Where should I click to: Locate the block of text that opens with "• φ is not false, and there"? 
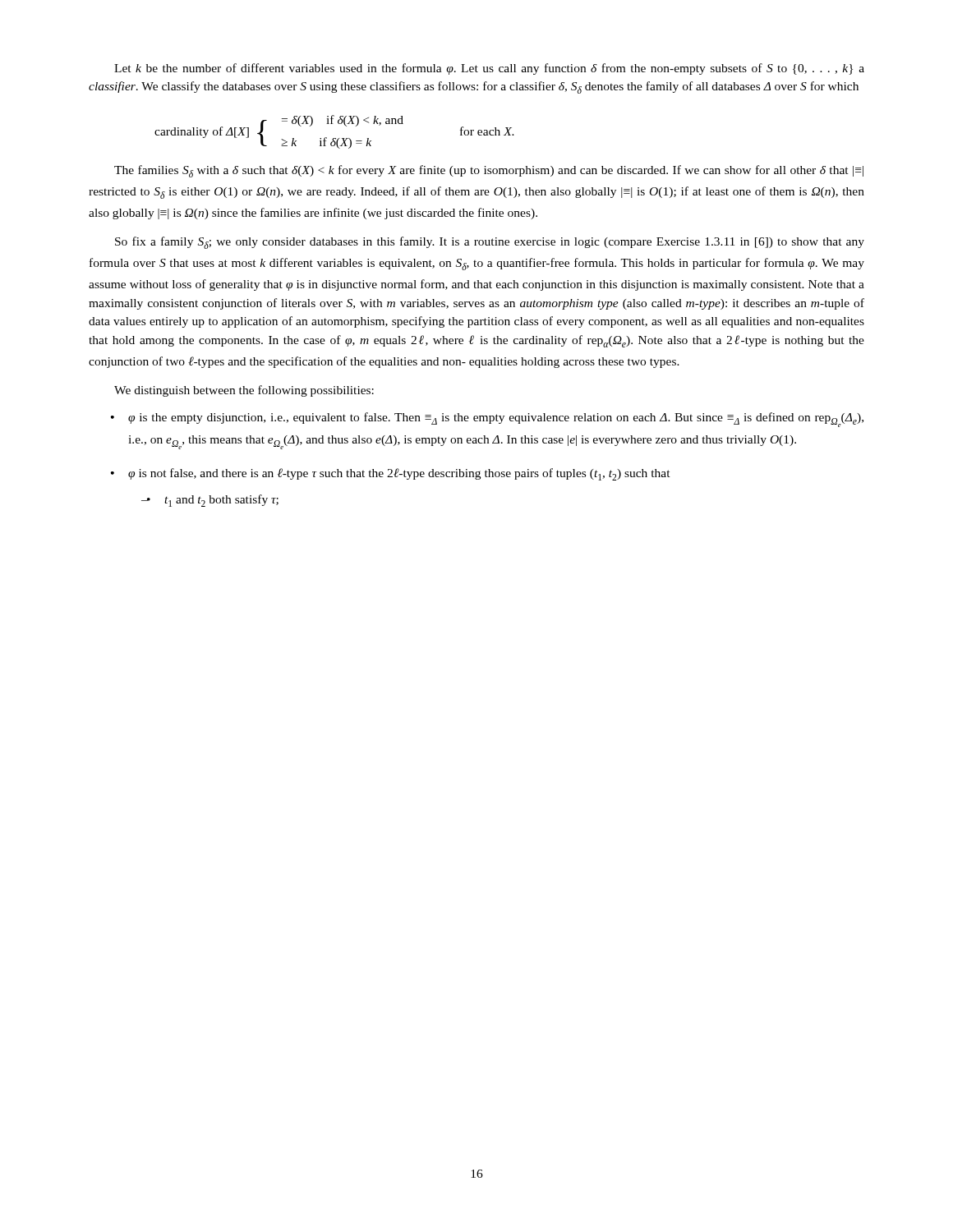(x=487, y=488)
